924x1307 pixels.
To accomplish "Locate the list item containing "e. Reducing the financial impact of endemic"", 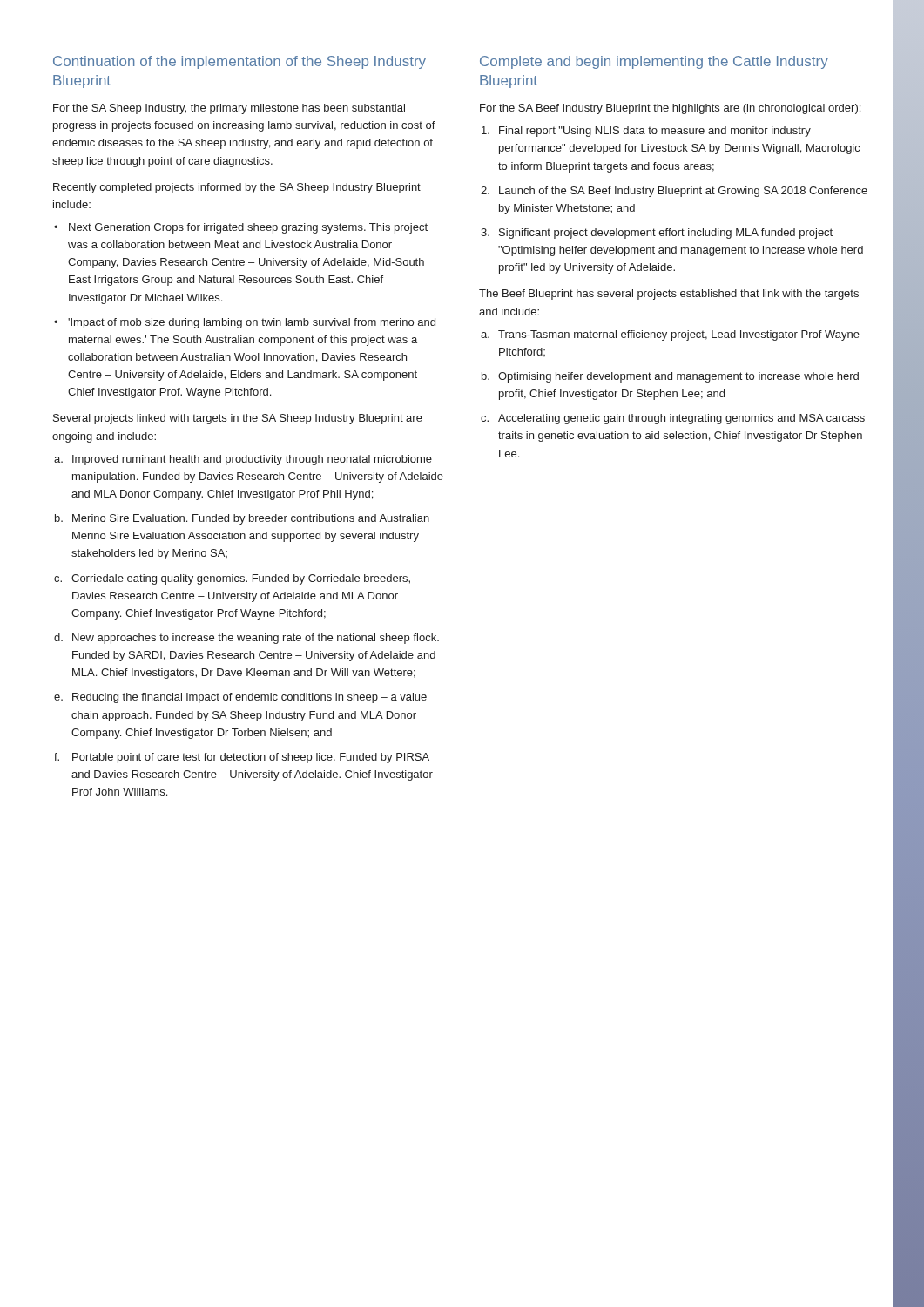I will (x=240, y=714).
